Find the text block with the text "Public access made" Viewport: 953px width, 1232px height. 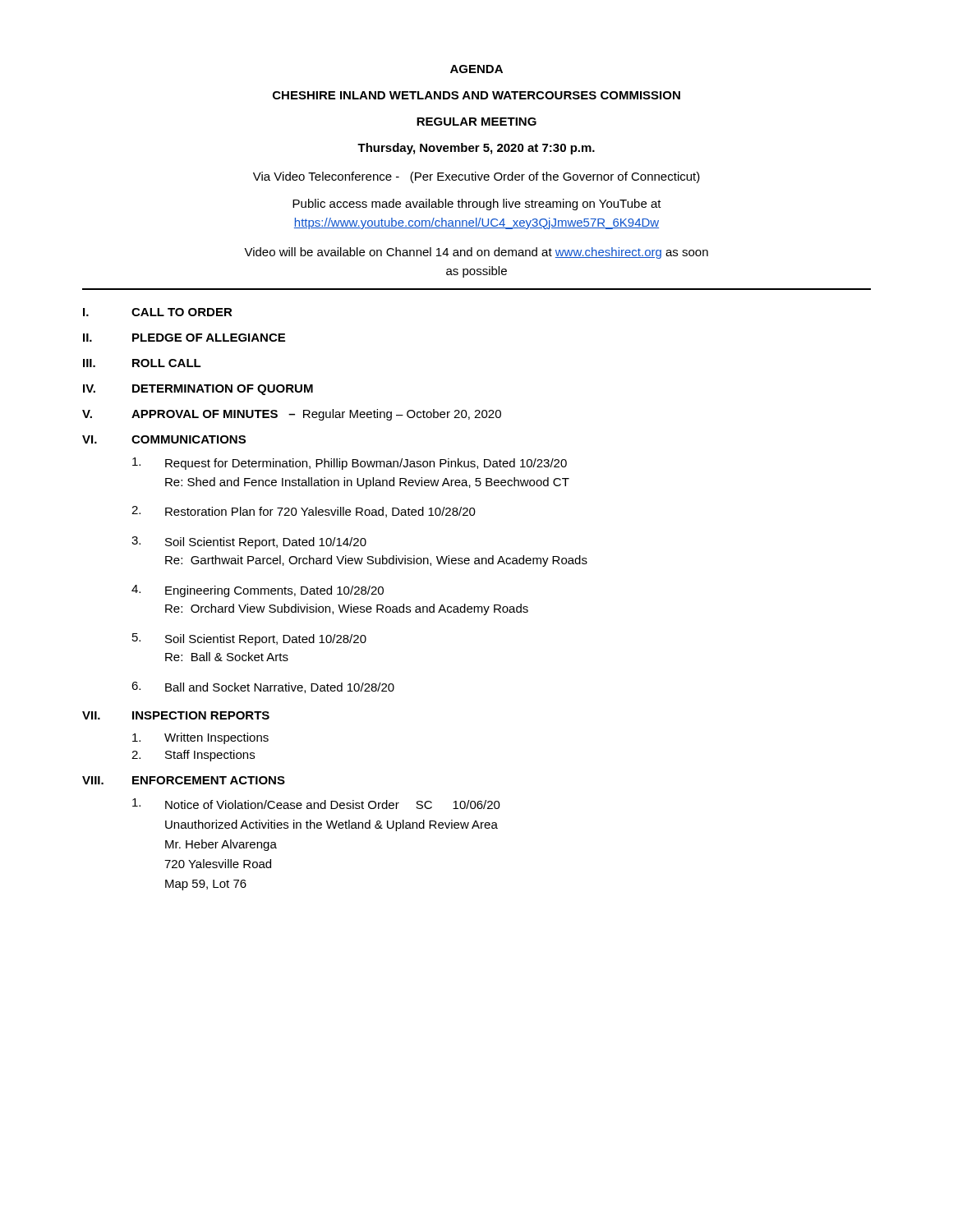tap(476, 213)
